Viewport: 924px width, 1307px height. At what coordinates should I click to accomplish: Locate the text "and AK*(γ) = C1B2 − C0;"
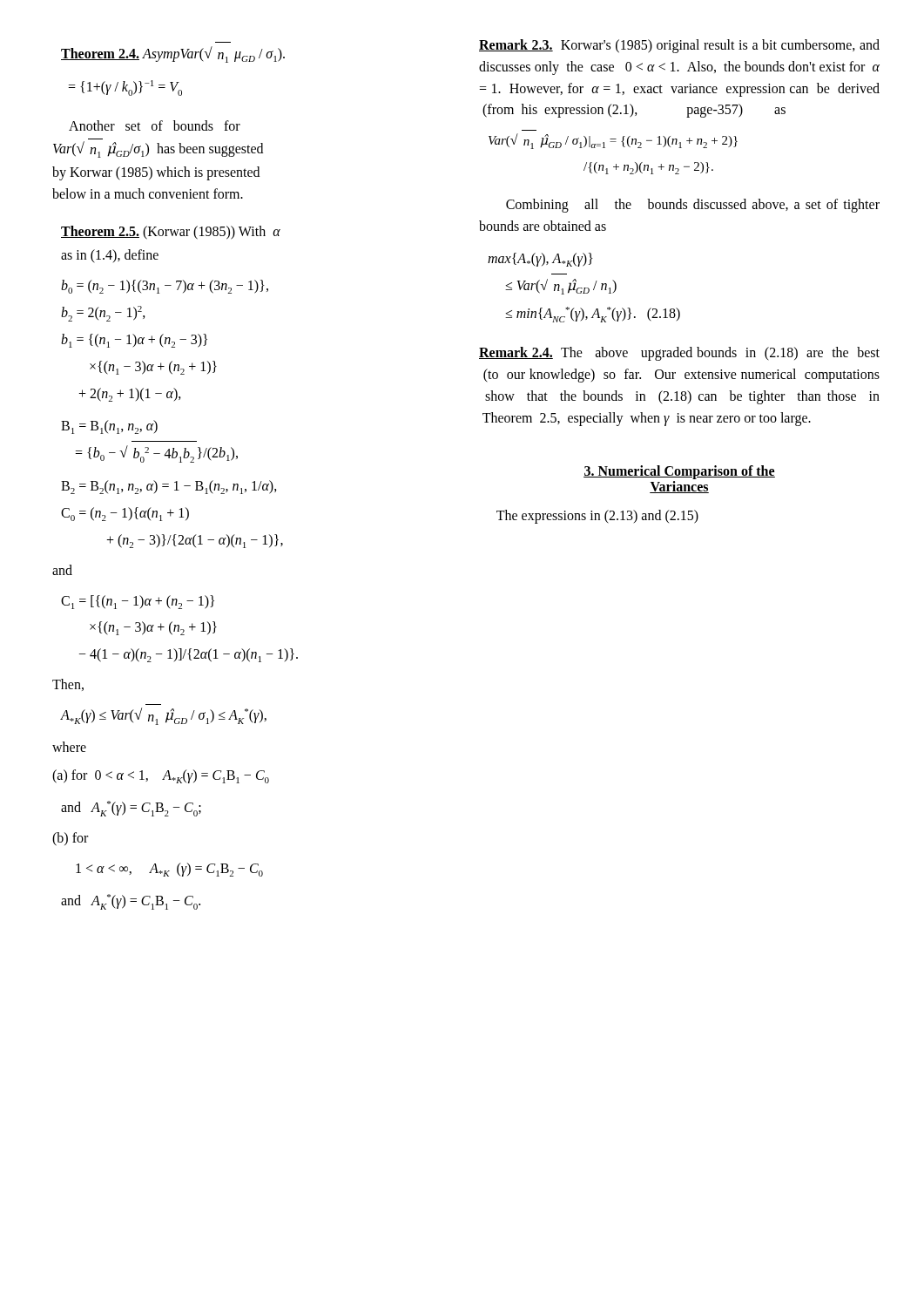point(131,808)
